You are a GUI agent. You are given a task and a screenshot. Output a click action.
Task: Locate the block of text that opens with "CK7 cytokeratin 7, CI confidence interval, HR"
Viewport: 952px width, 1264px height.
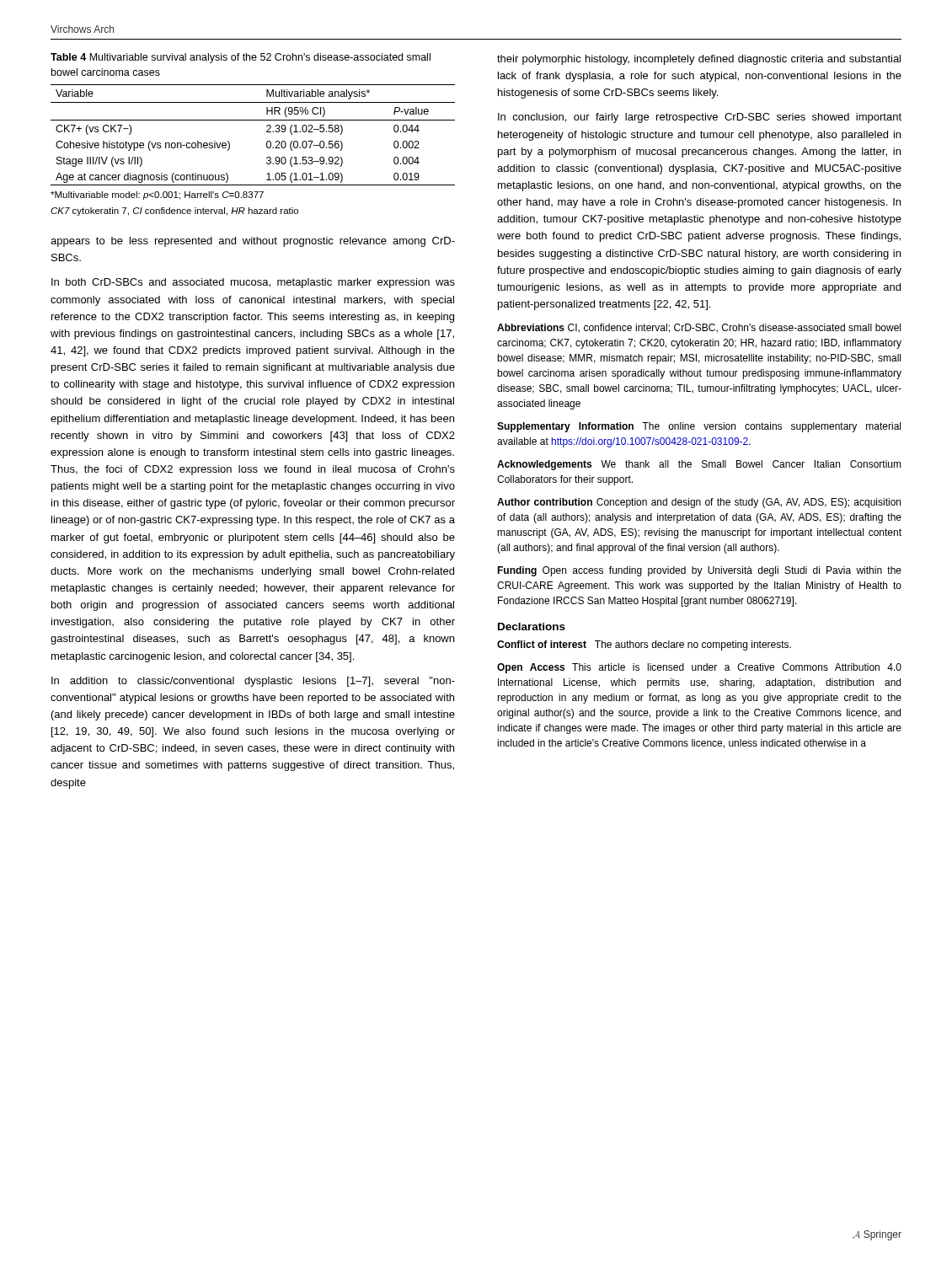[x=175, y=211]
